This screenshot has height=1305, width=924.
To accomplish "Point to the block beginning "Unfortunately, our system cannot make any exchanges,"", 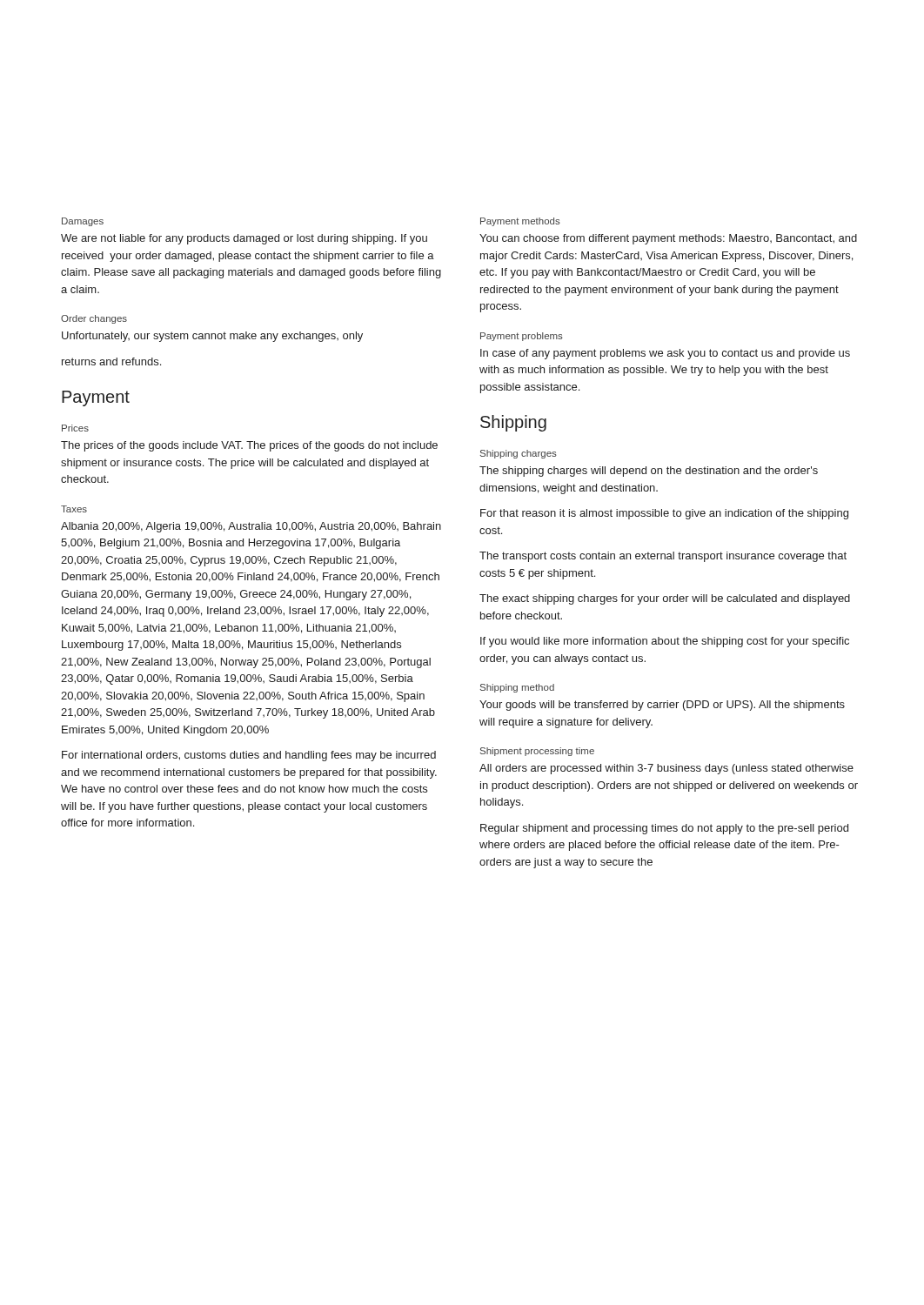I will [253, 348].
